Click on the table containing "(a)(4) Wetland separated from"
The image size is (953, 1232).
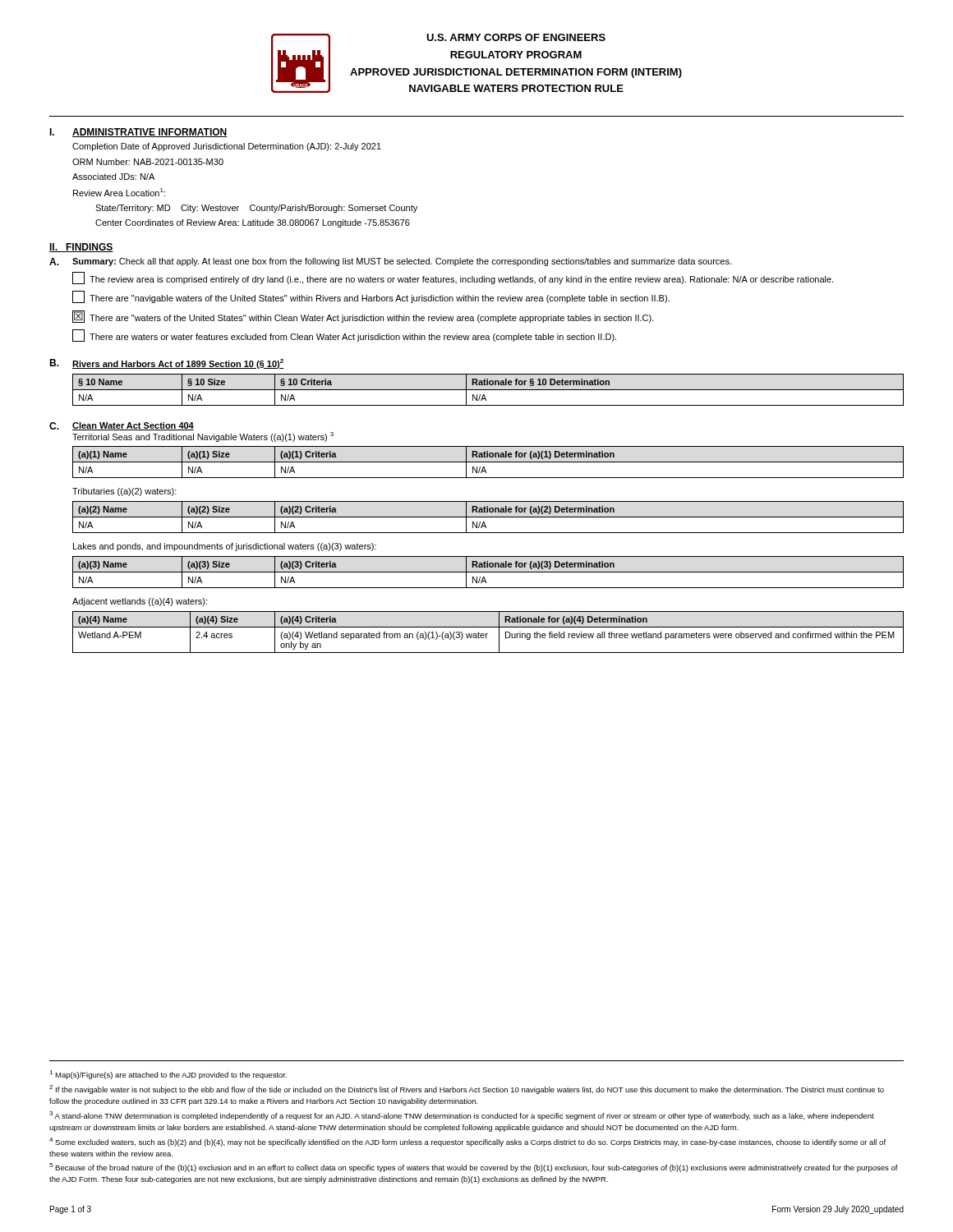pyautogui.click(x=488, y=632)
